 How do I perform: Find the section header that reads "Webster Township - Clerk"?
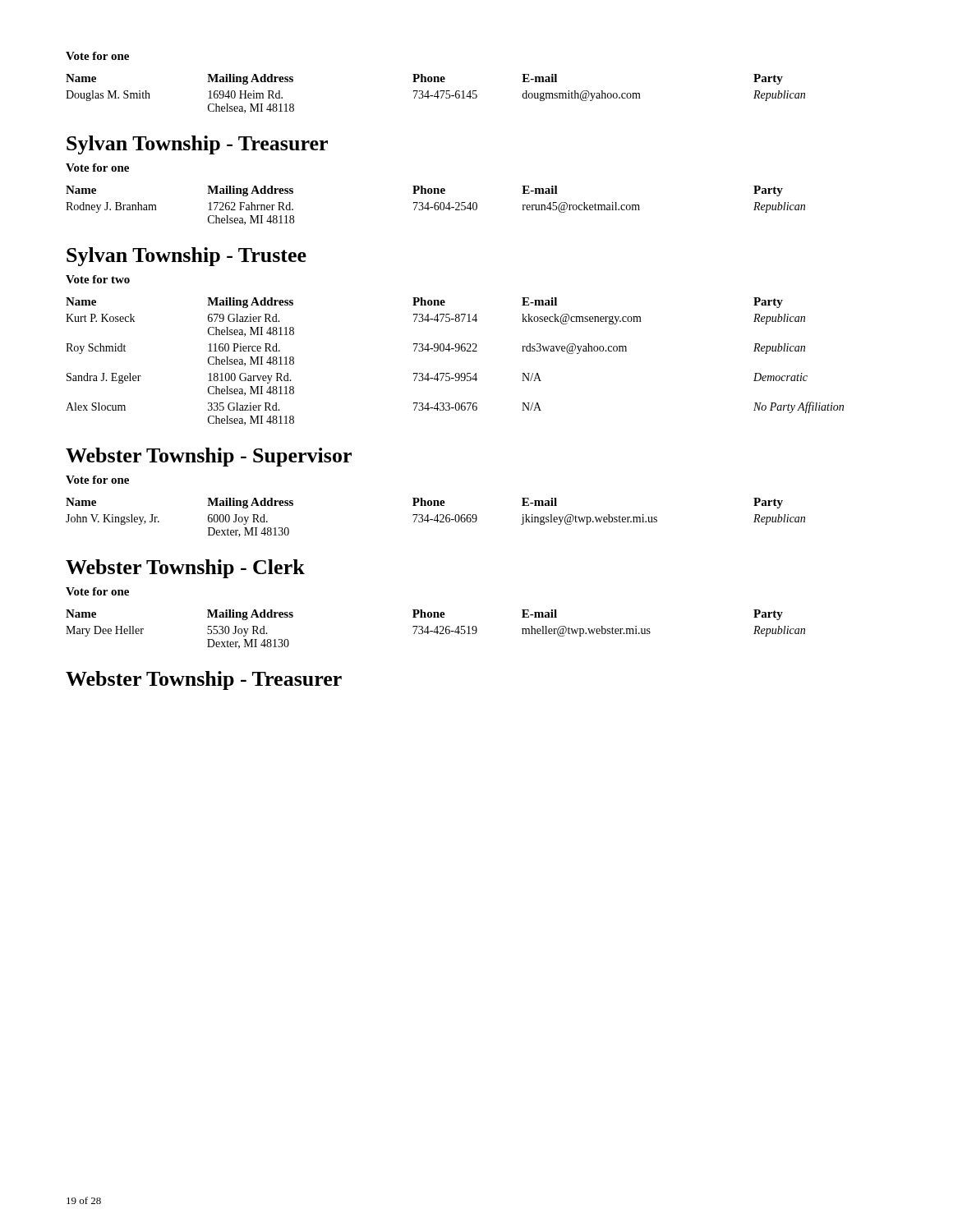[185, 567]
